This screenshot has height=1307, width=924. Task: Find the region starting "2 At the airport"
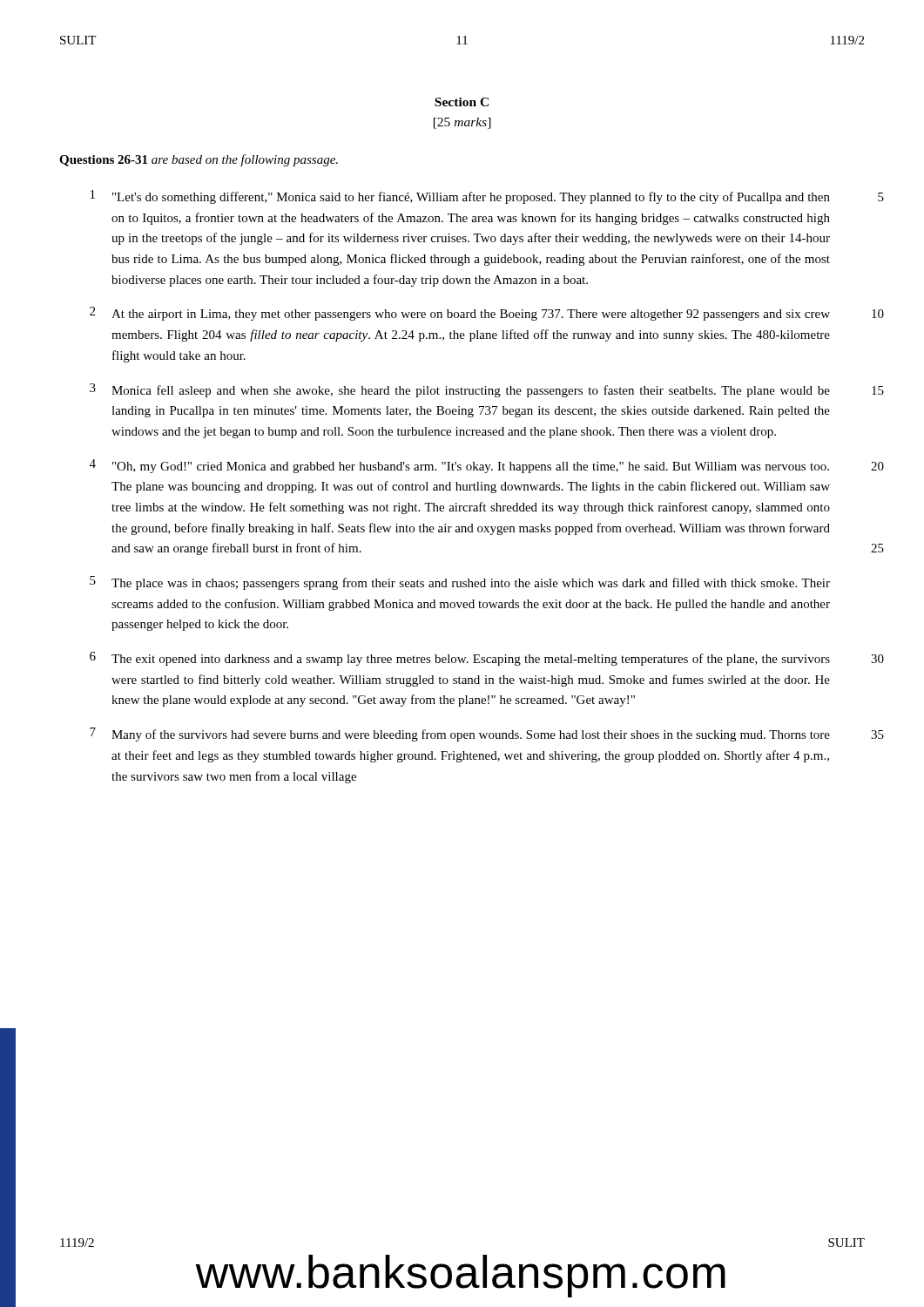coord(445,335)
